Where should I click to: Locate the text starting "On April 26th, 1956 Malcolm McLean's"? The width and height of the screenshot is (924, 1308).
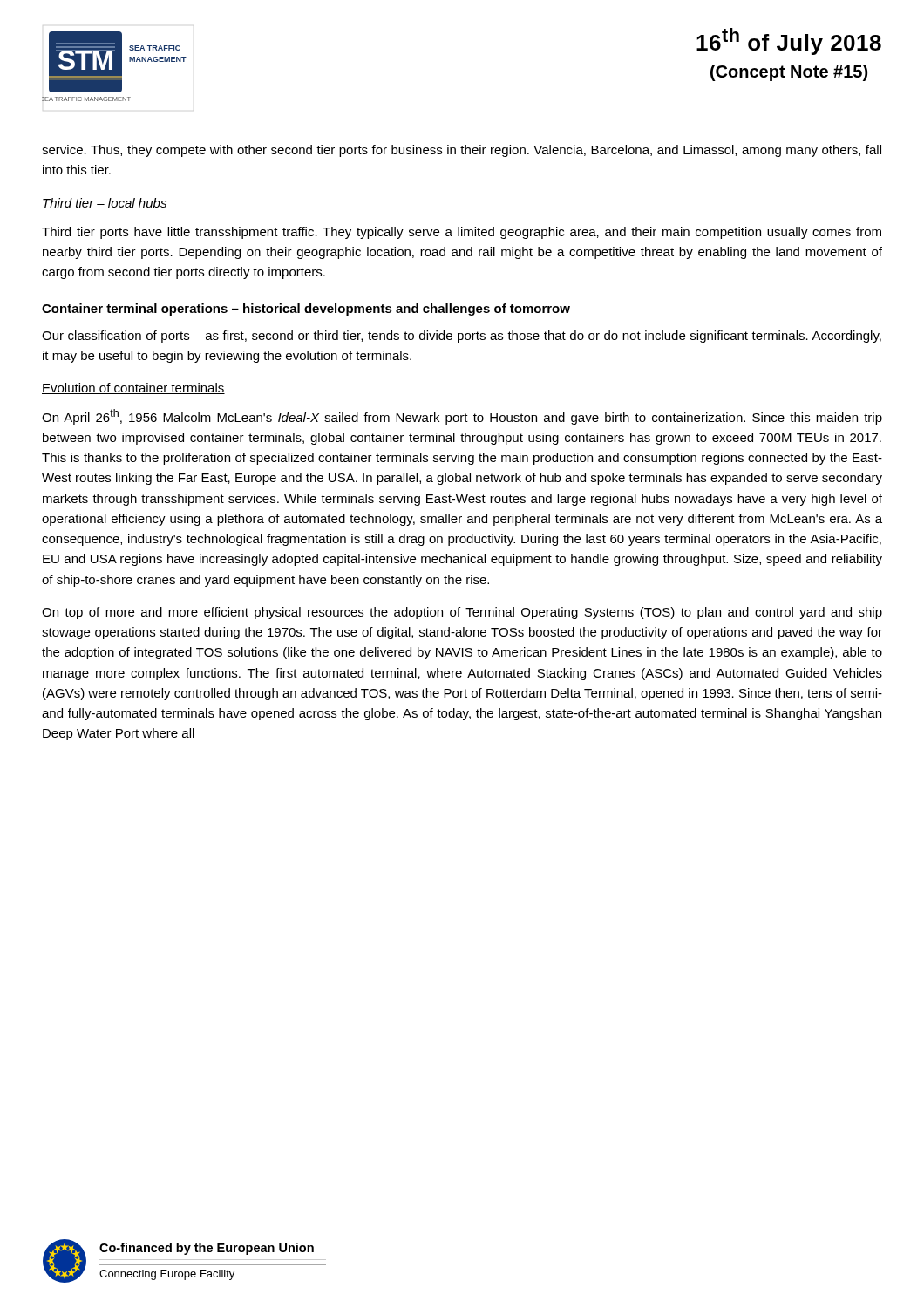[462, 497]
